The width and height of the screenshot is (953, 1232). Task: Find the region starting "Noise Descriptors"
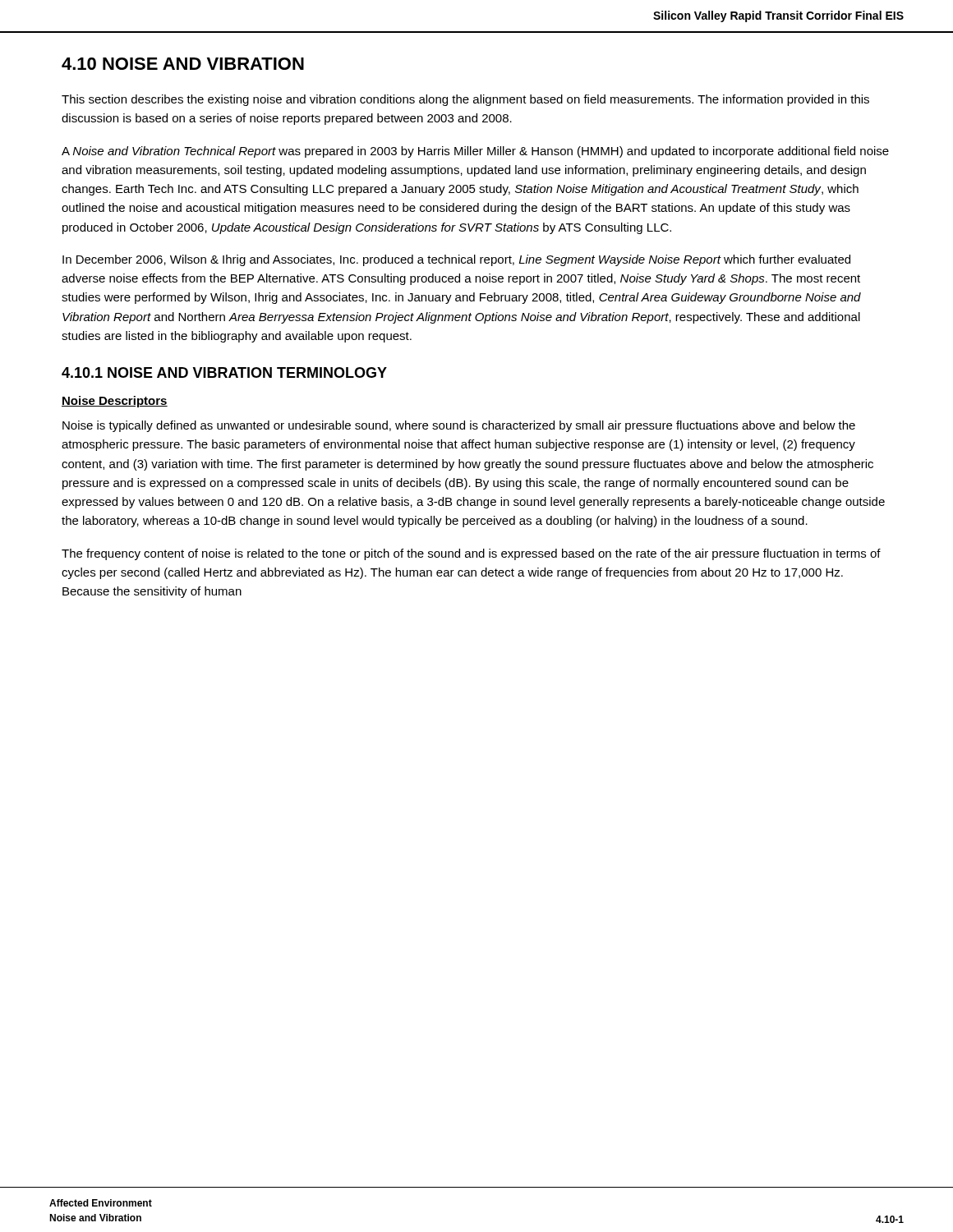(114, 400)
